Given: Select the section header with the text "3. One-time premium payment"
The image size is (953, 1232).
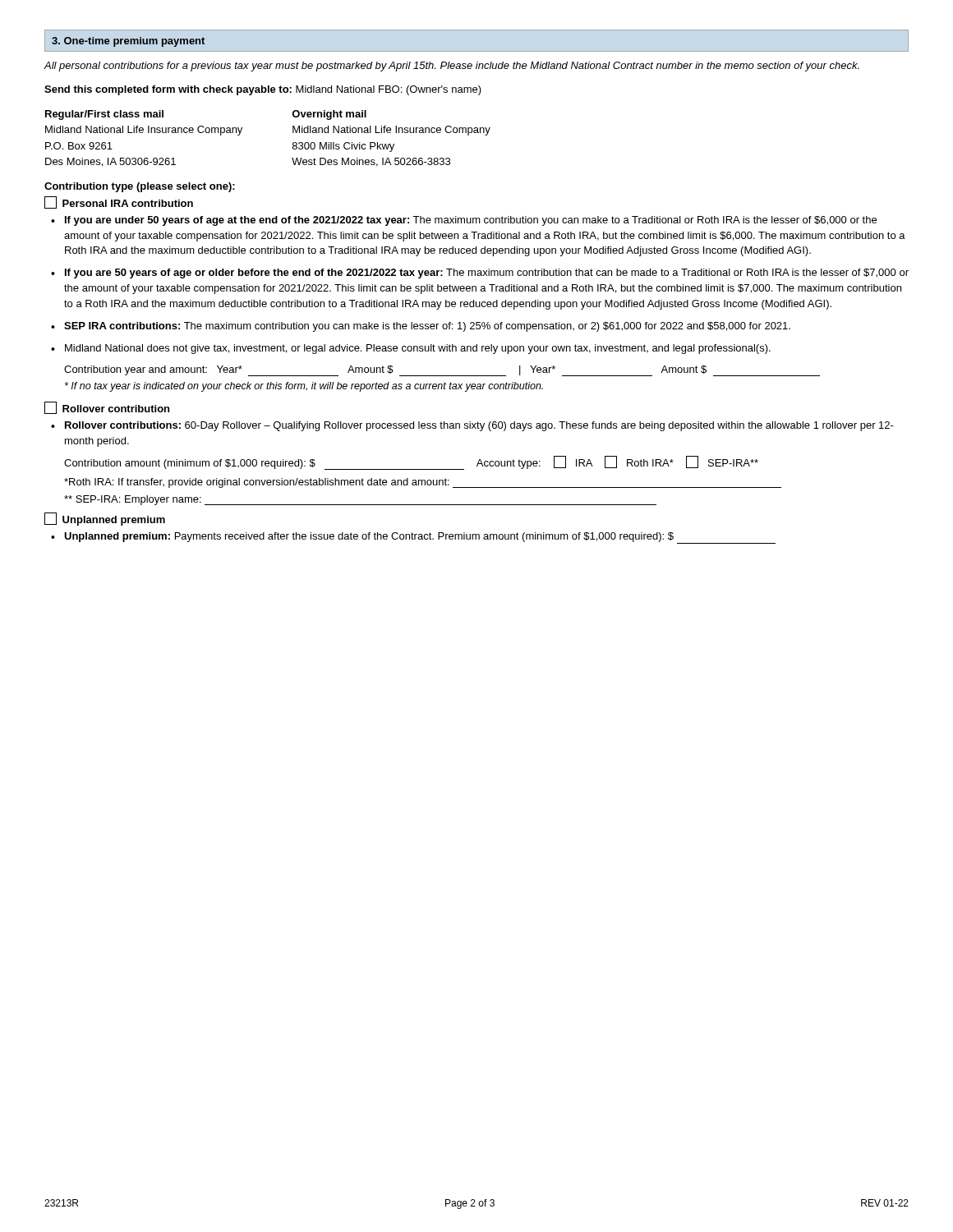Looking at the screenshot, I should click(128, 41).
